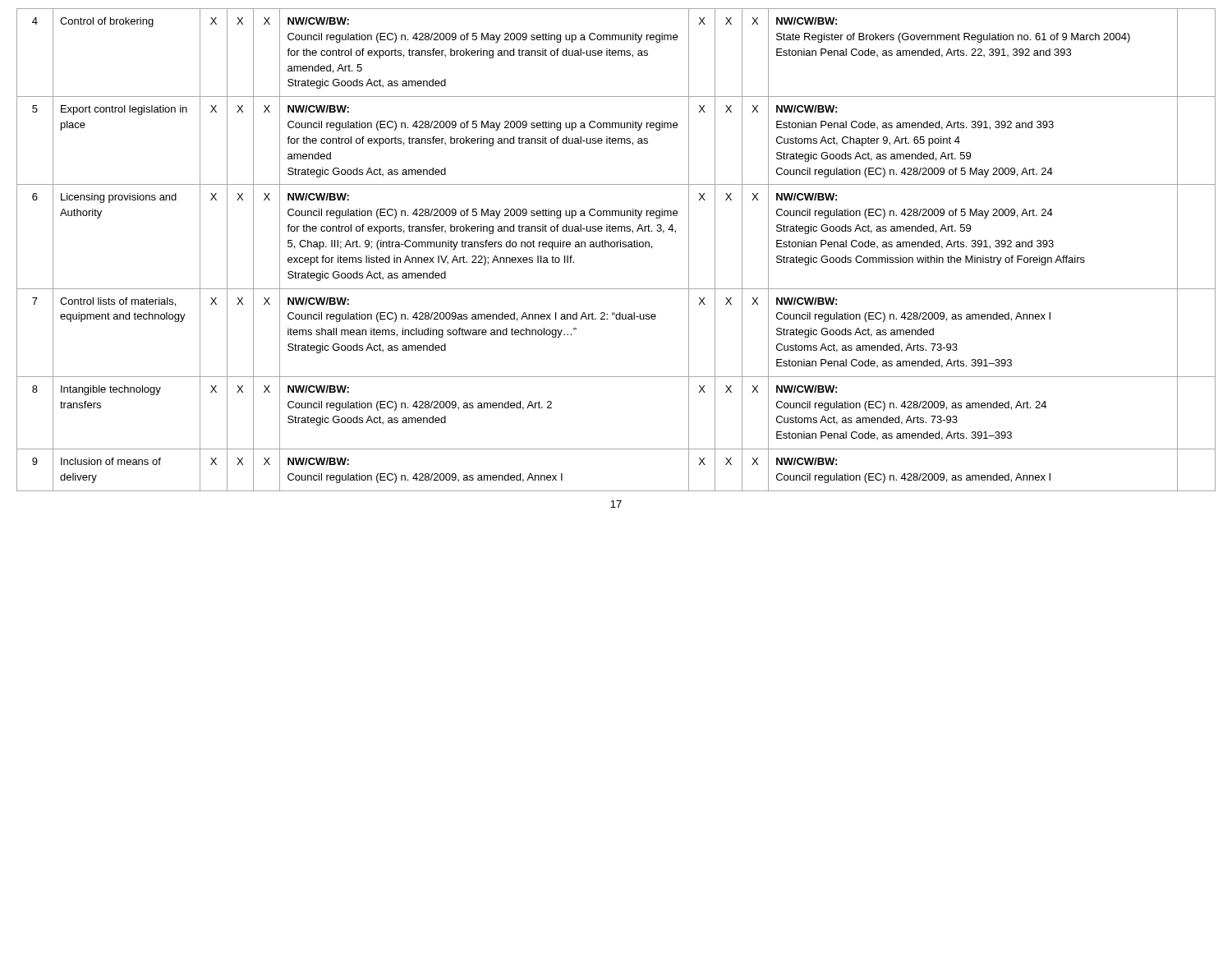The width and height of the screenshot is (1232, 953).
Task: Select the table that reads "NW/CW/BW: Council regulation"
Action: point(616,250)
